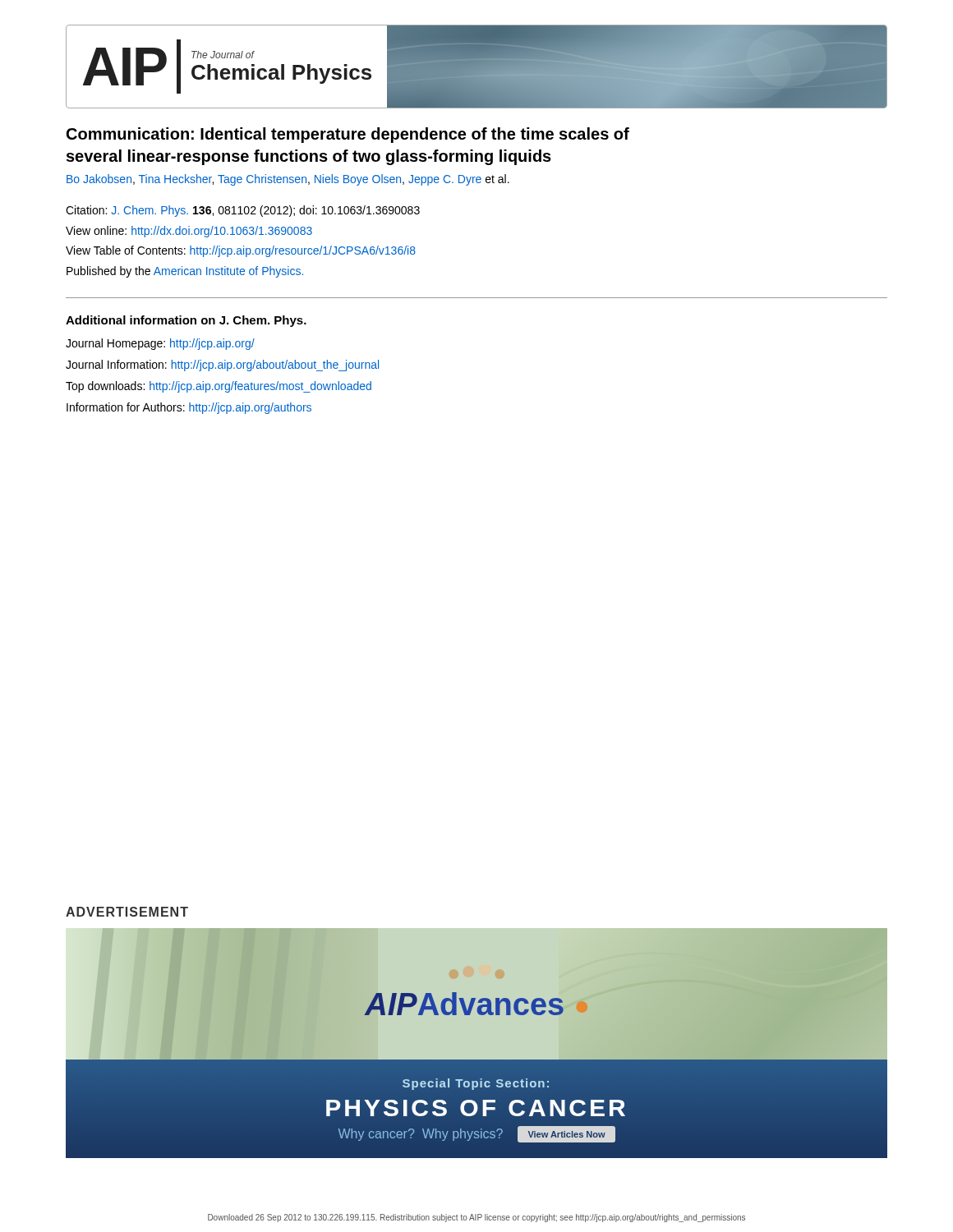The width and height of the screenshot is (953, 1232).
Task: Click the passage that begins "Journal Homepage: http://jcp.aip.org/ Journal Information: http://jcp.aip.org/about/about_the_journal Top downloads:"
Action: (x=223, y=375)
